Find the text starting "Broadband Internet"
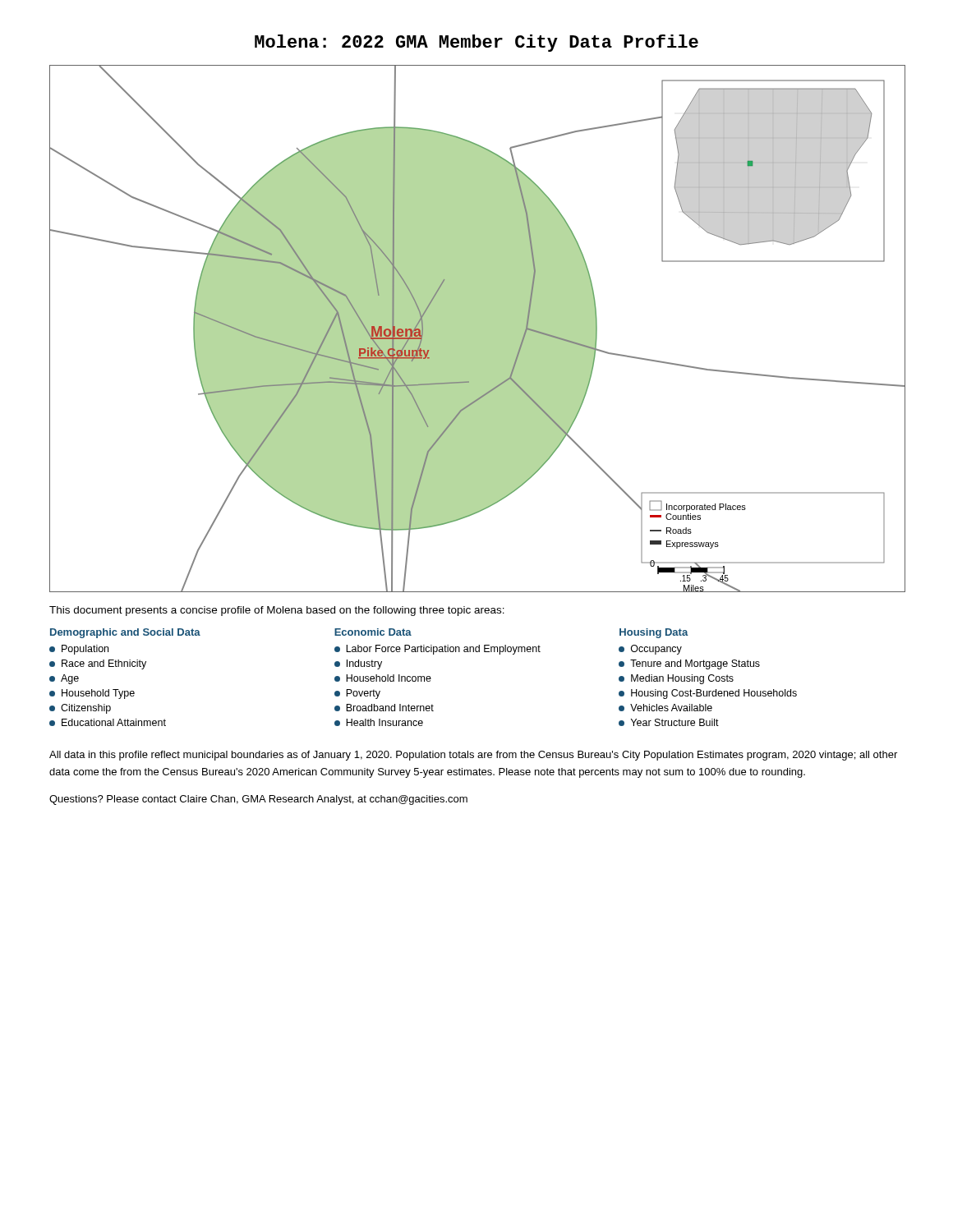The image size is (953, 1232). (x=384, y=708)
